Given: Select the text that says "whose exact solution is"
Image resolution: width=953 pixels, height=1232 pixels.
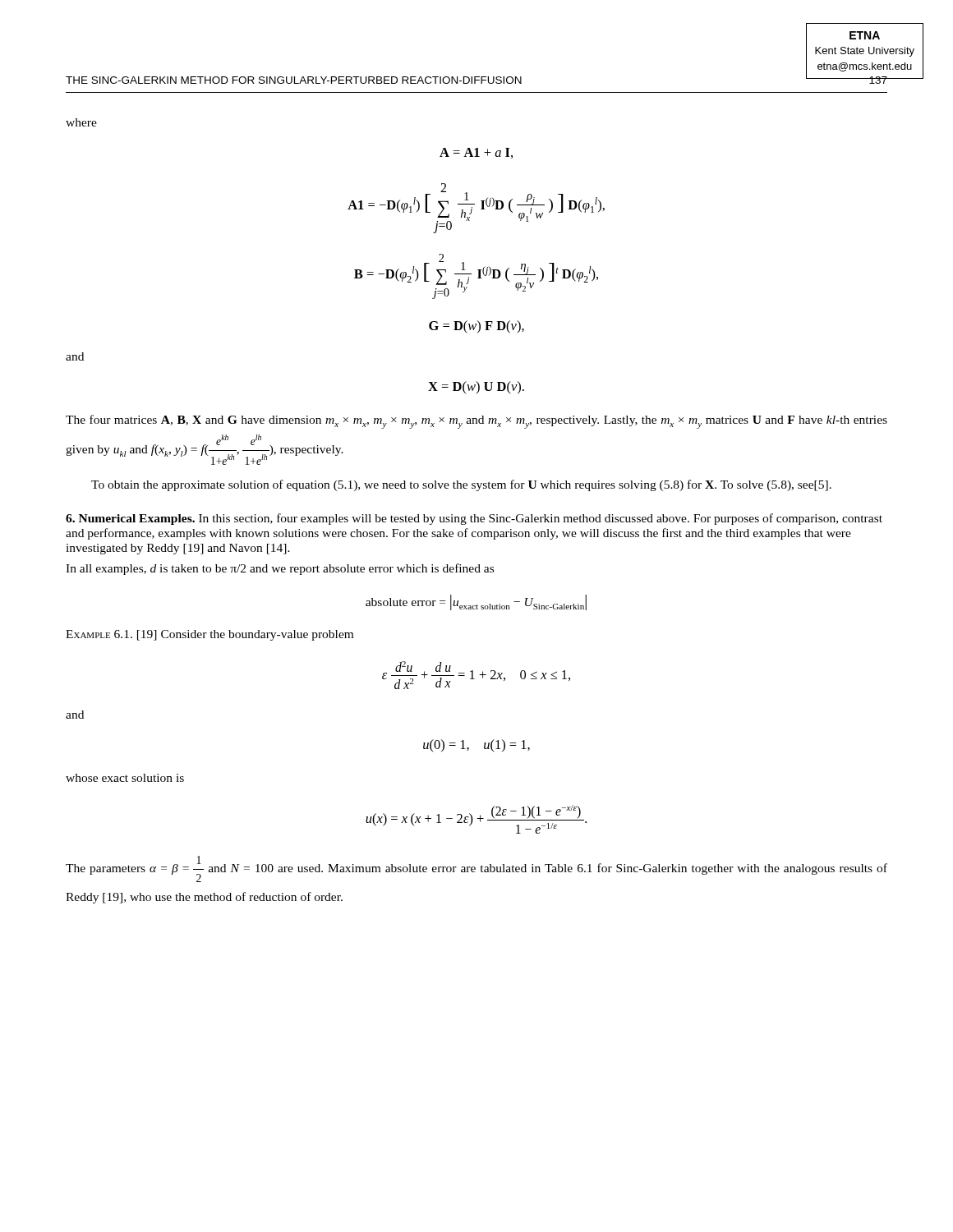Looking at the screenshot, I should (125, 778).
